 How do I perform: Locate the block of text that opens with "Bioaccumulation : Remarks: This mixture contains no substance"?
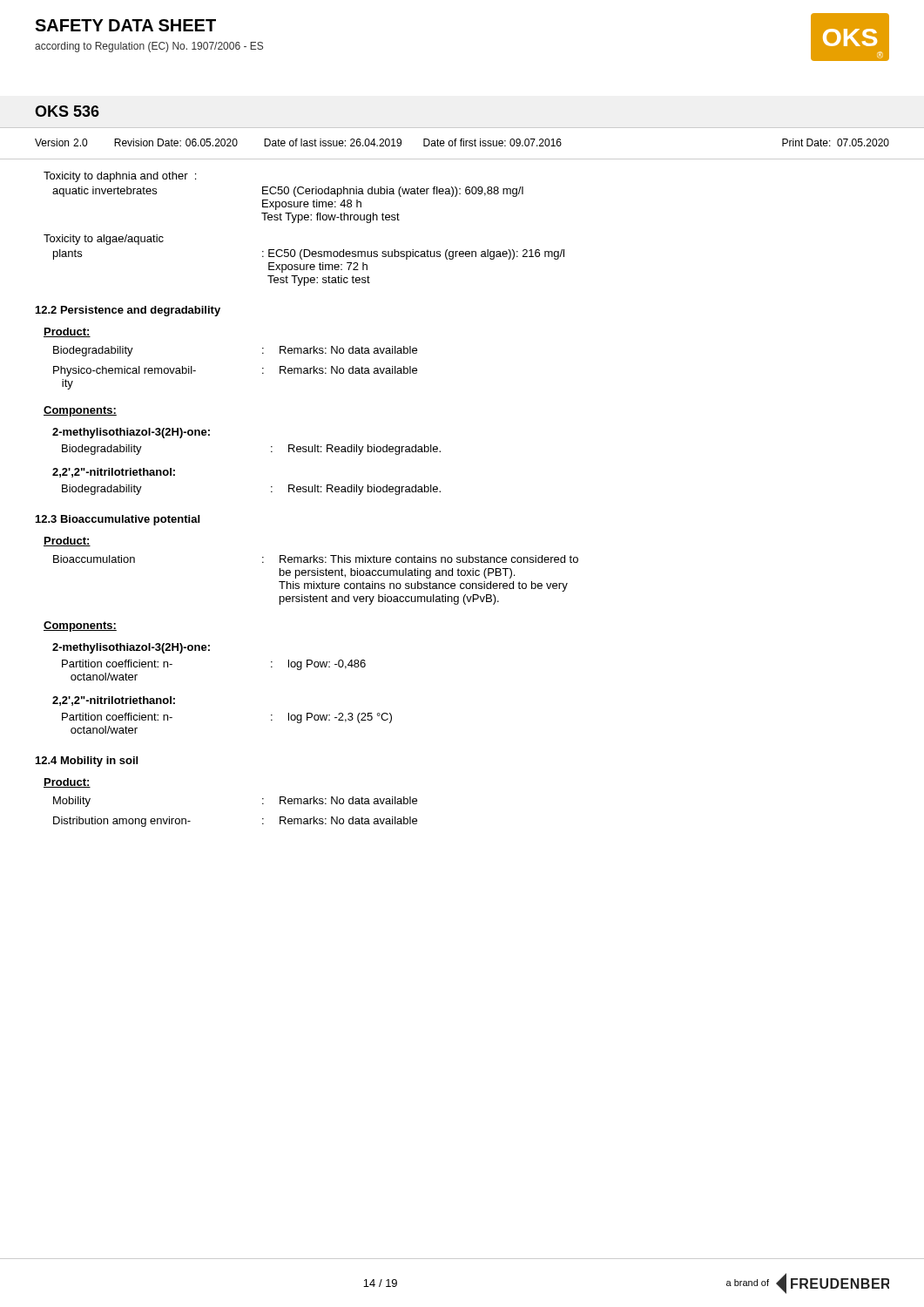[471, 579]
